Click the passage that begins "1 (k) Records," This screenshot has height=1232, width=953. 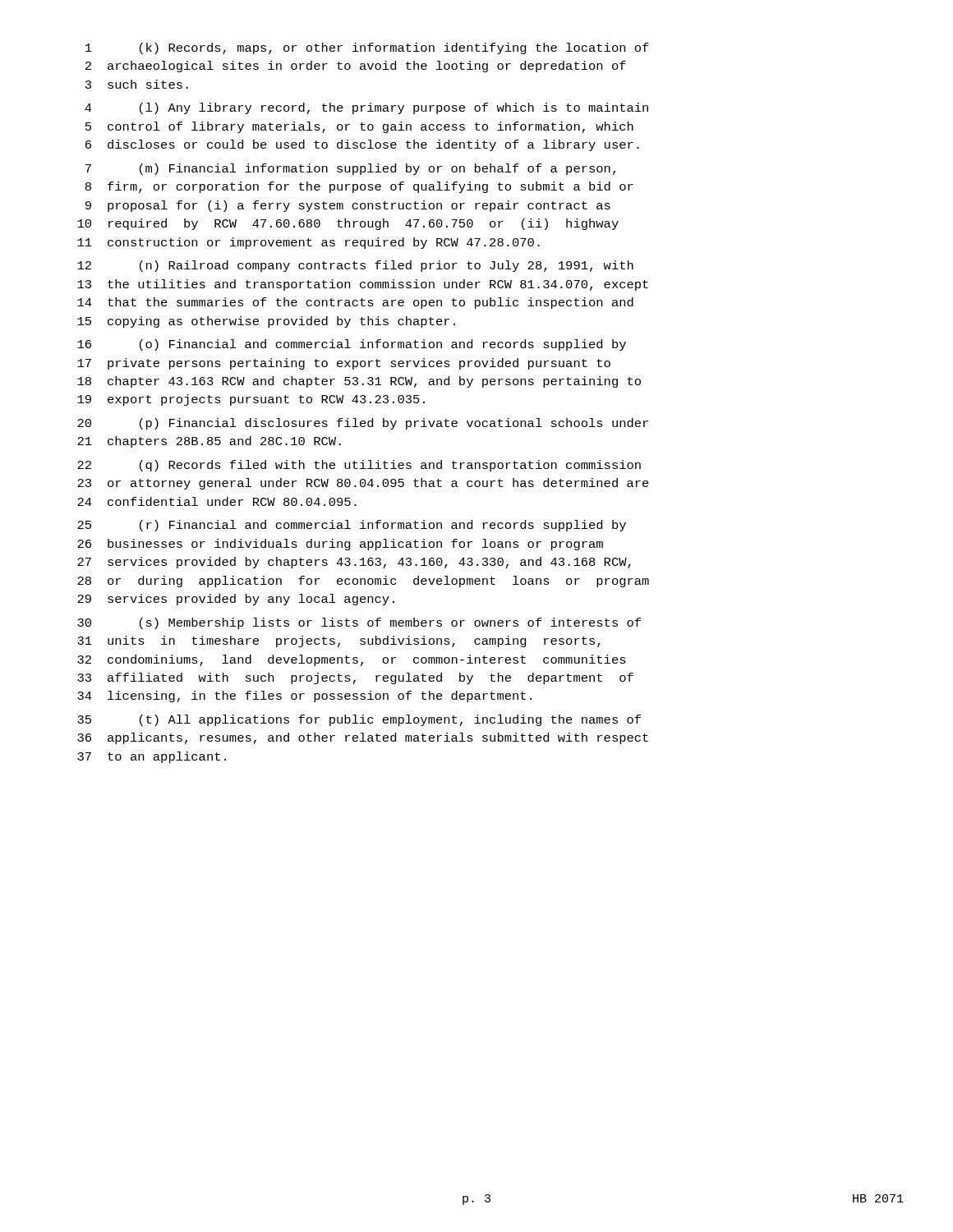point(476,67)
